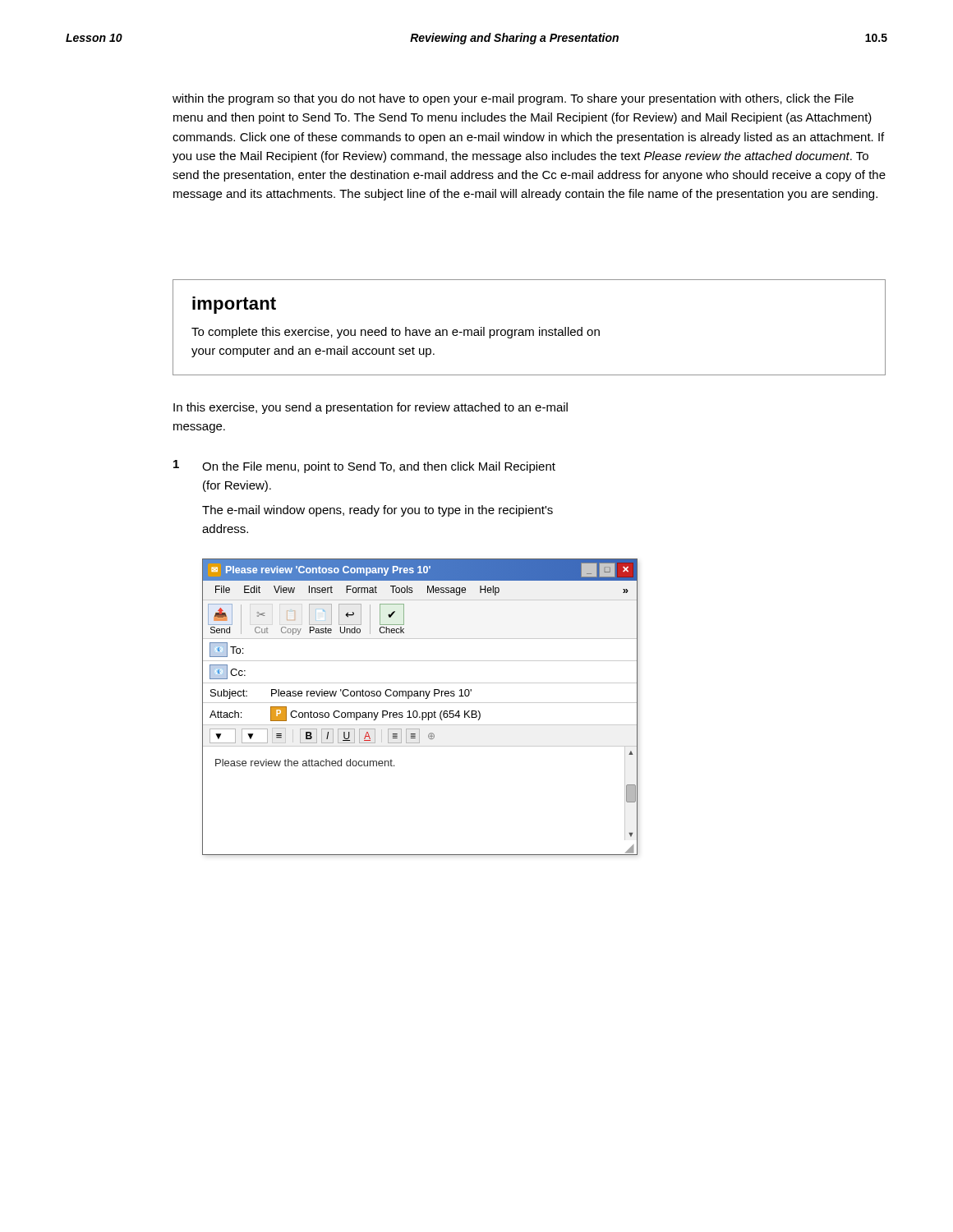
Task: Locate the screenshot
Action: tap(420, 707)
